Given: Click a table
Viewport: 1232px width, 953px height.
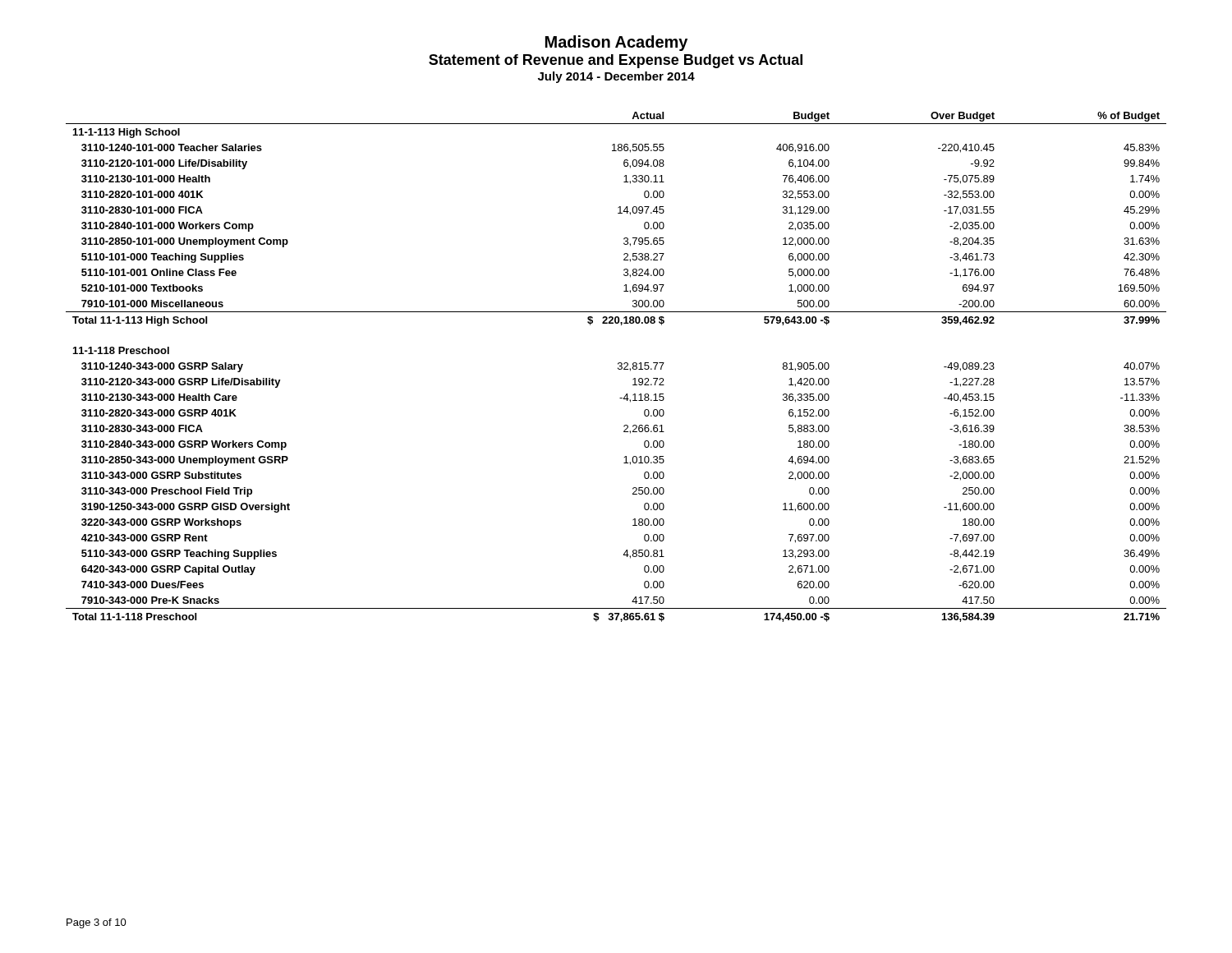Looking at the screenshot, I should tap(616, 366).
